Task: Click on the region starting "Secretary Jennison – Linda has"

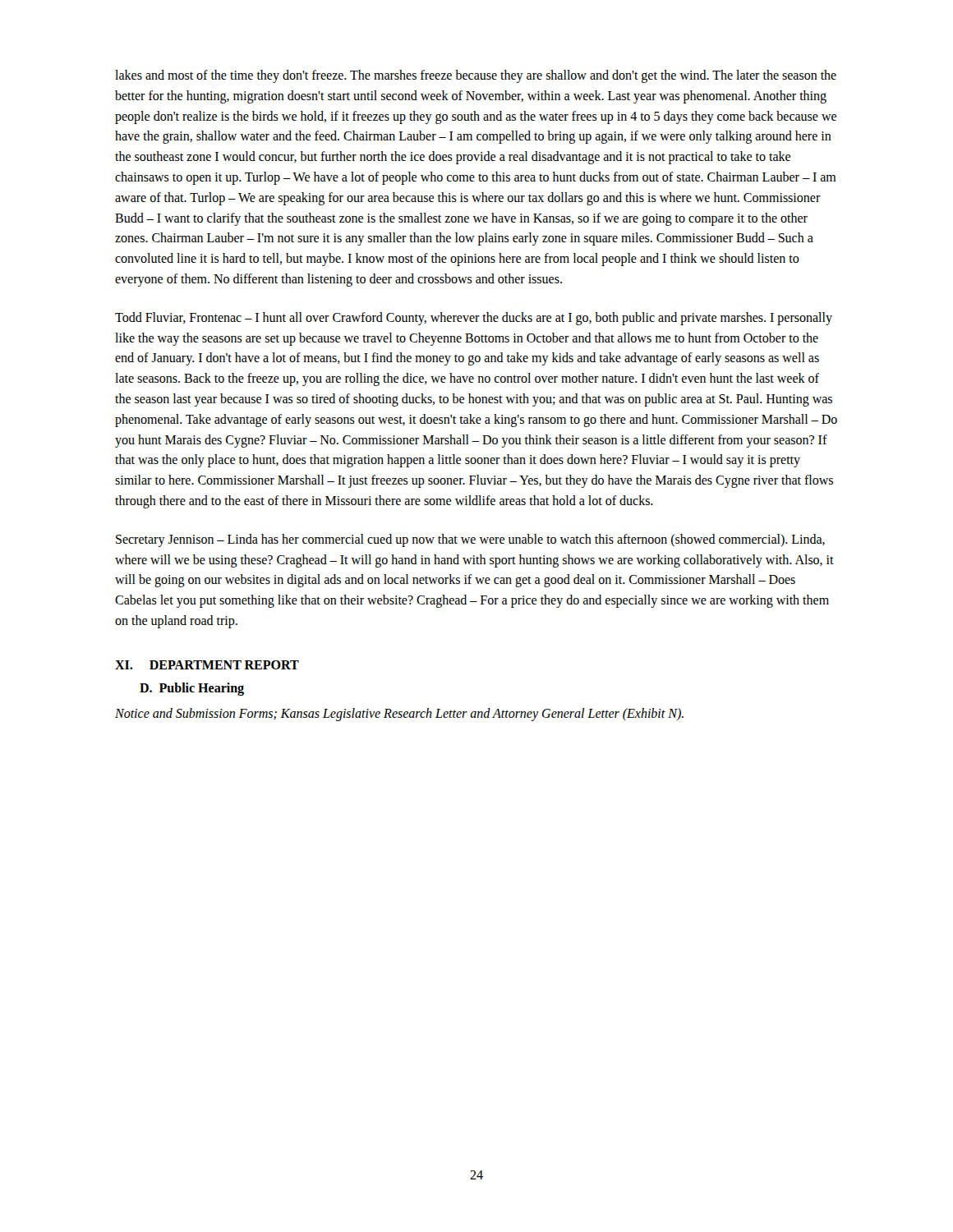Action: [x=474, y=580]
